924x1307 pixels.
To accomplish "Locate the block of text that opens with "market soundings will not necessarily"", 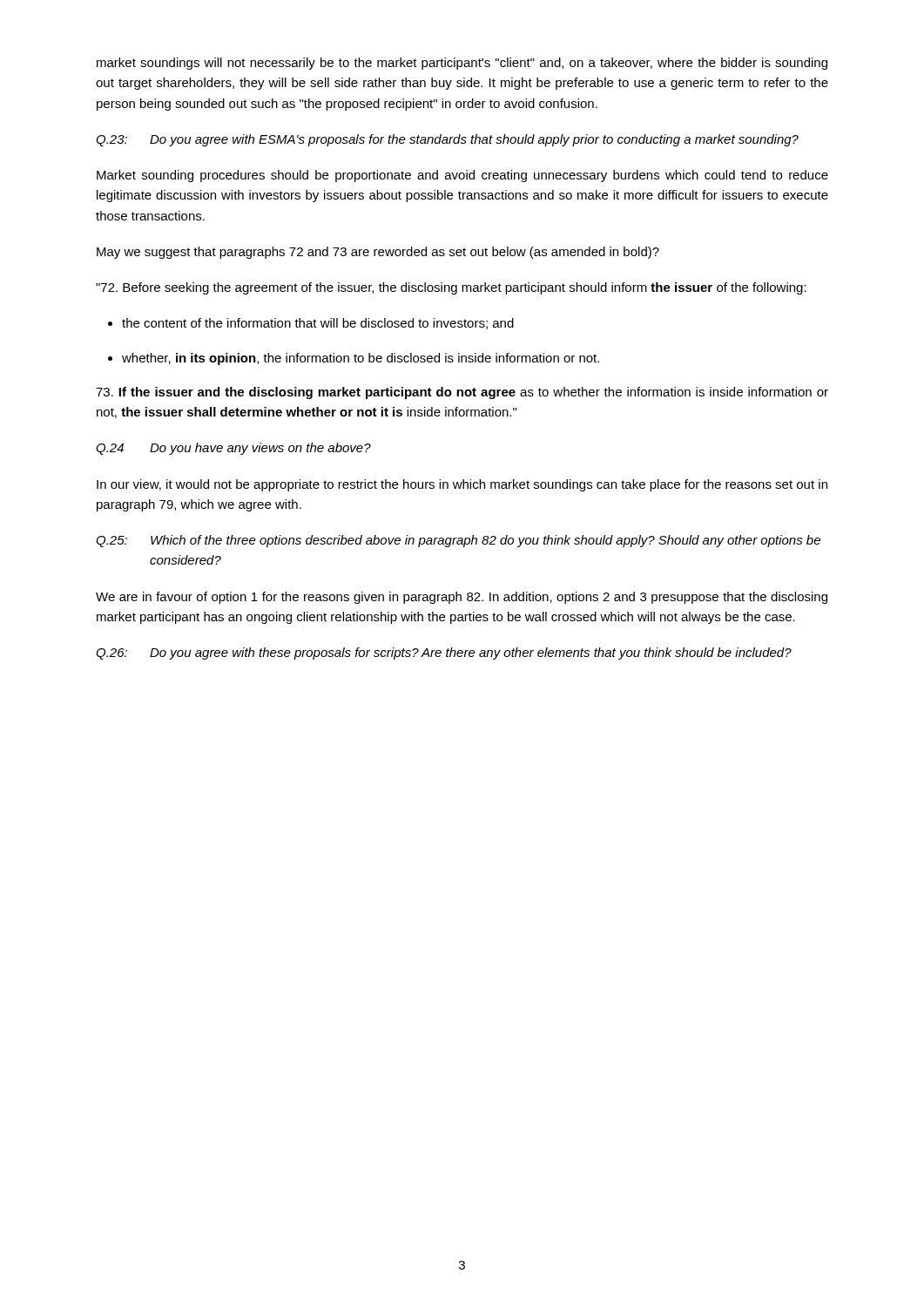I will (462, 83).
